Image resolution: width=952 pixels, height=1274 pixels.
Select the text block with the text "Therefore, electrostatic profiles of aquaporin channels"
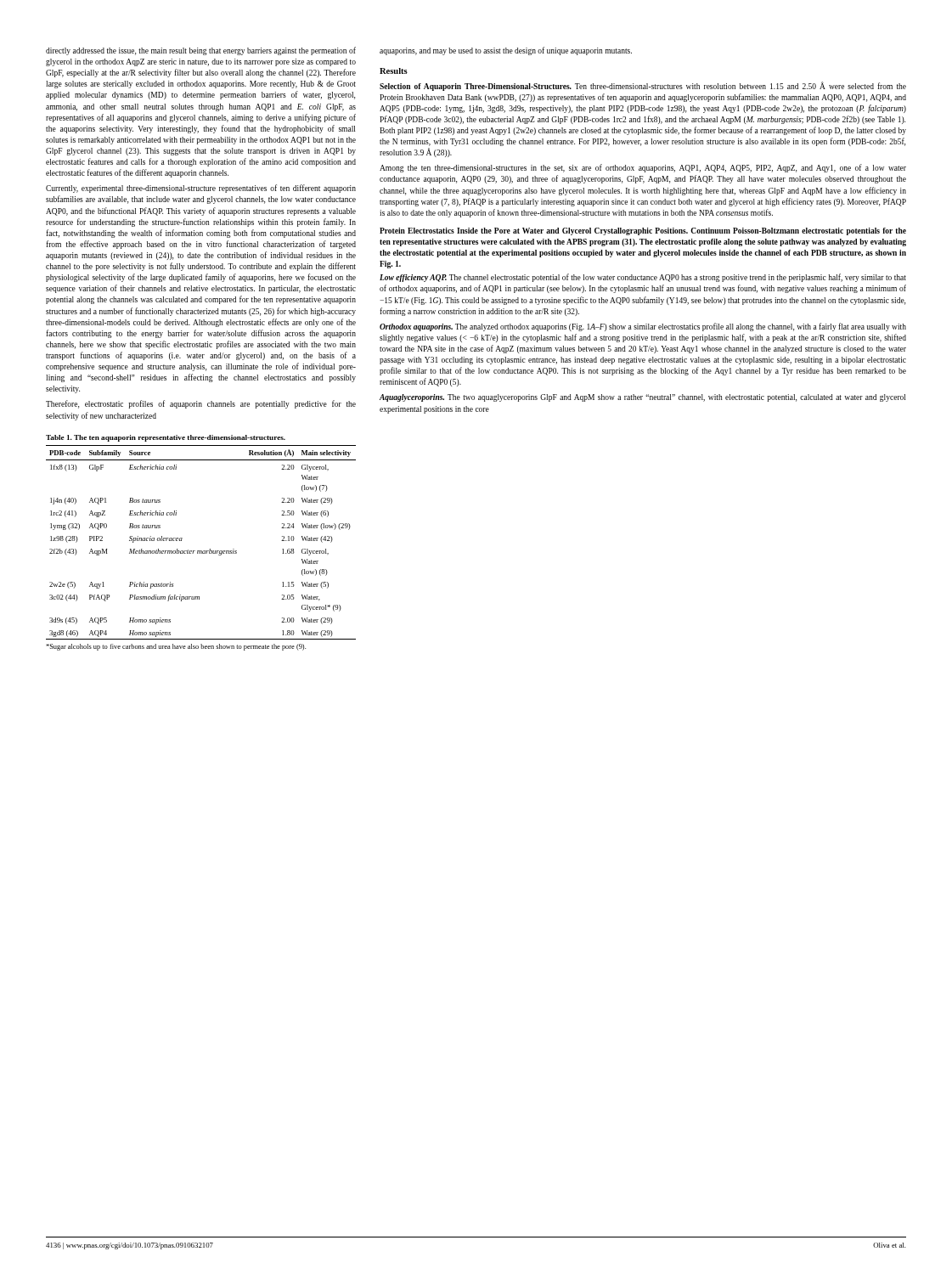201,411
